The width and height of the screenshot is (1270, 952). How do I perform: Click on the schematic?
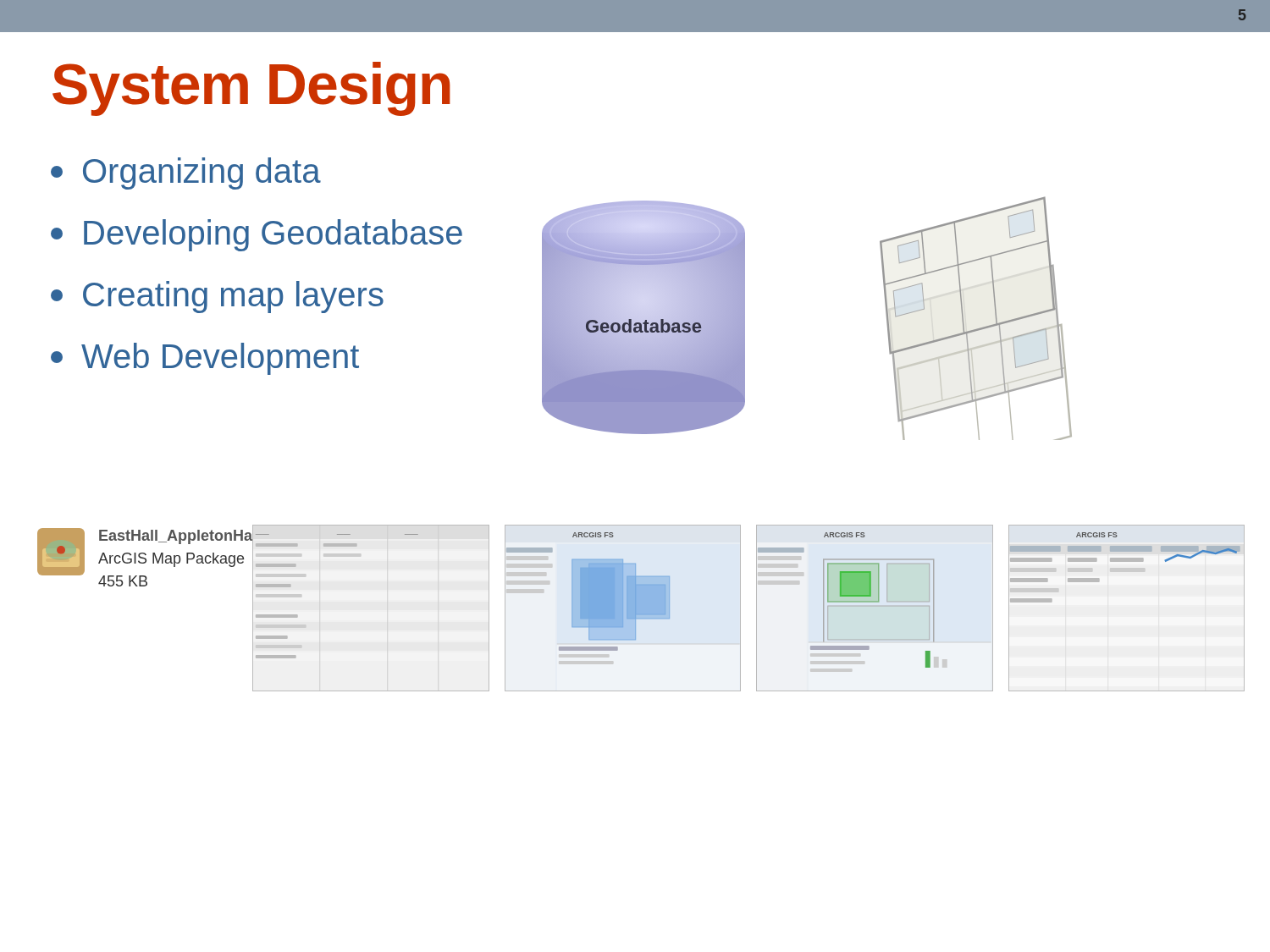click(x=643, y=292)
